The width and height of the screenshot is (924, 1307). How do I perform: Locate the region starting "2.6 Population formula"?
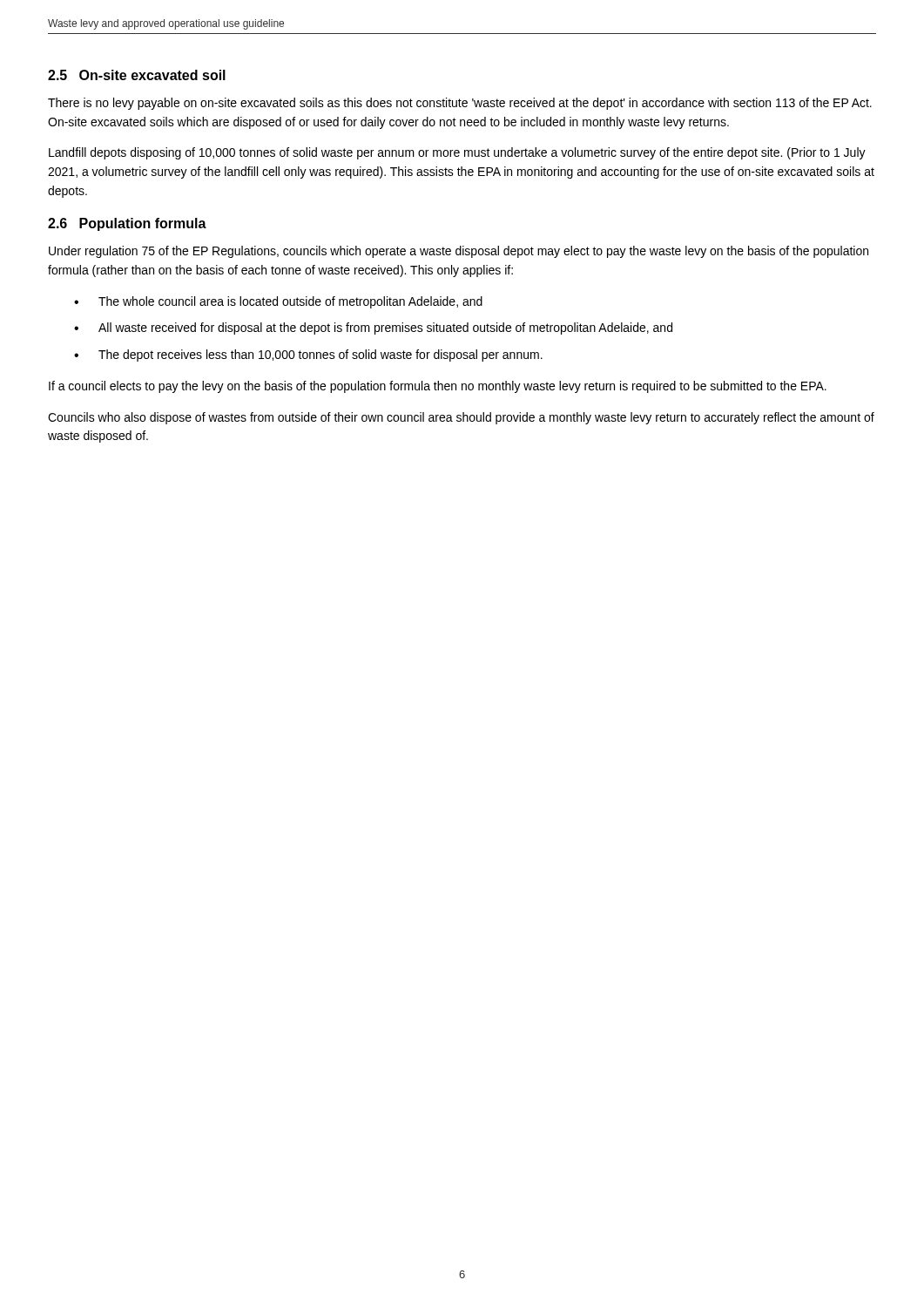pos(127,224)
